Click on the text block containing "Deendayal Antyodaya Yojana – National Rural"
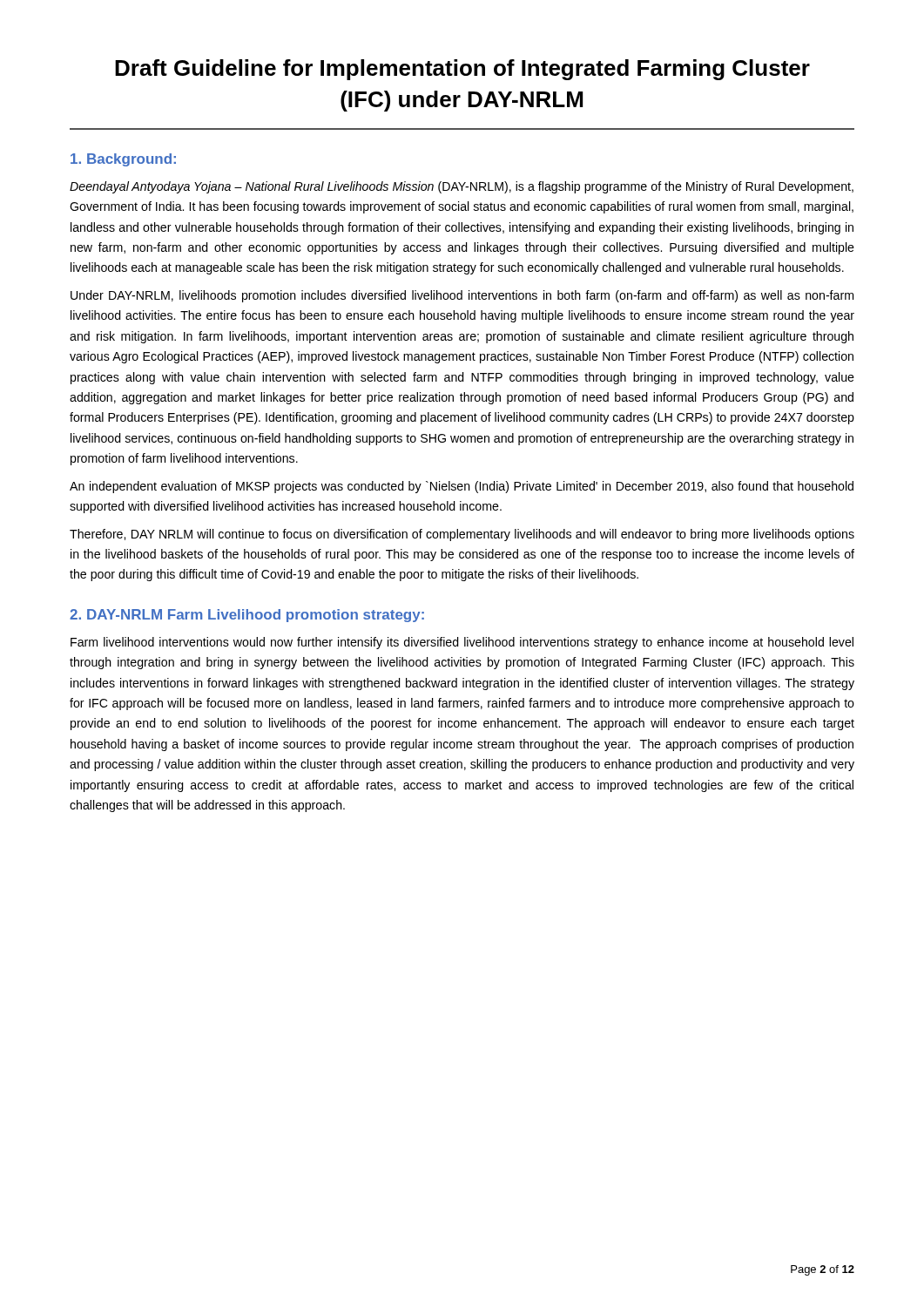 click(x=462, y=227)
